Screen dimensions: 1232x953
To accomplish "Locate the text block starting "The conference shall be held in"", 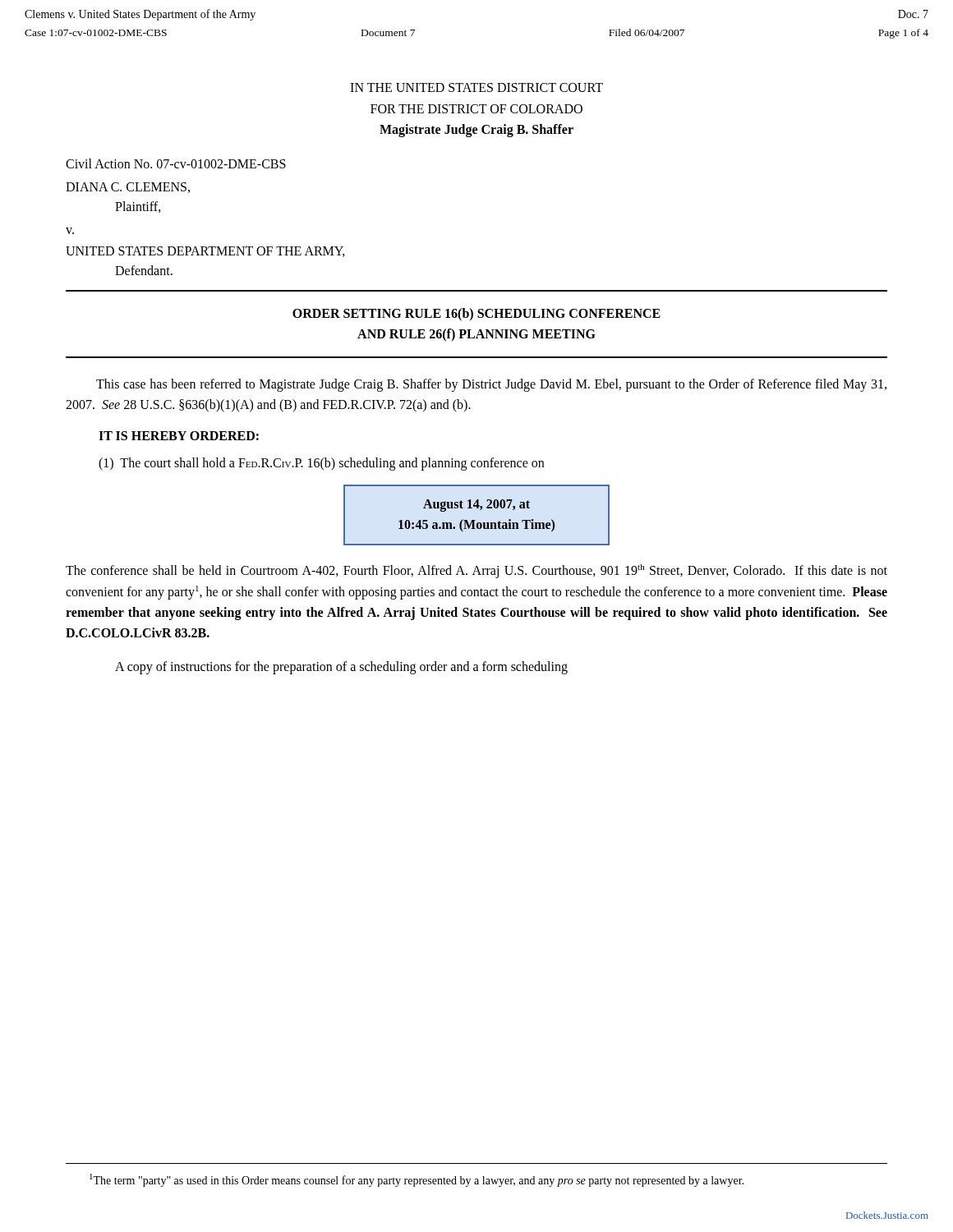I will point(476,601).
